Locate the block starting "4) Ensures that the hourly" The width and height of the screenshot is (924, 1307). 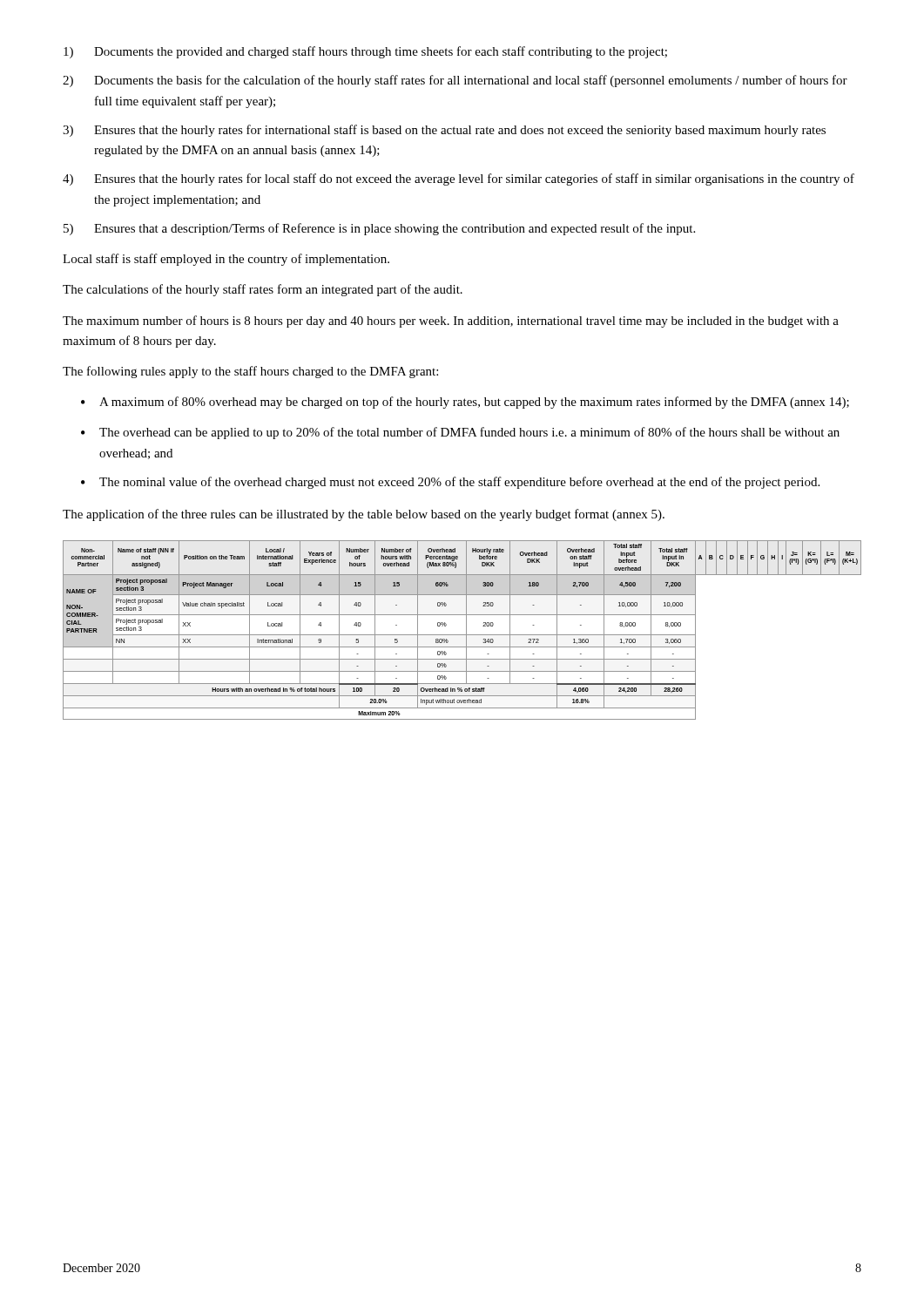(x=462, y=190)
